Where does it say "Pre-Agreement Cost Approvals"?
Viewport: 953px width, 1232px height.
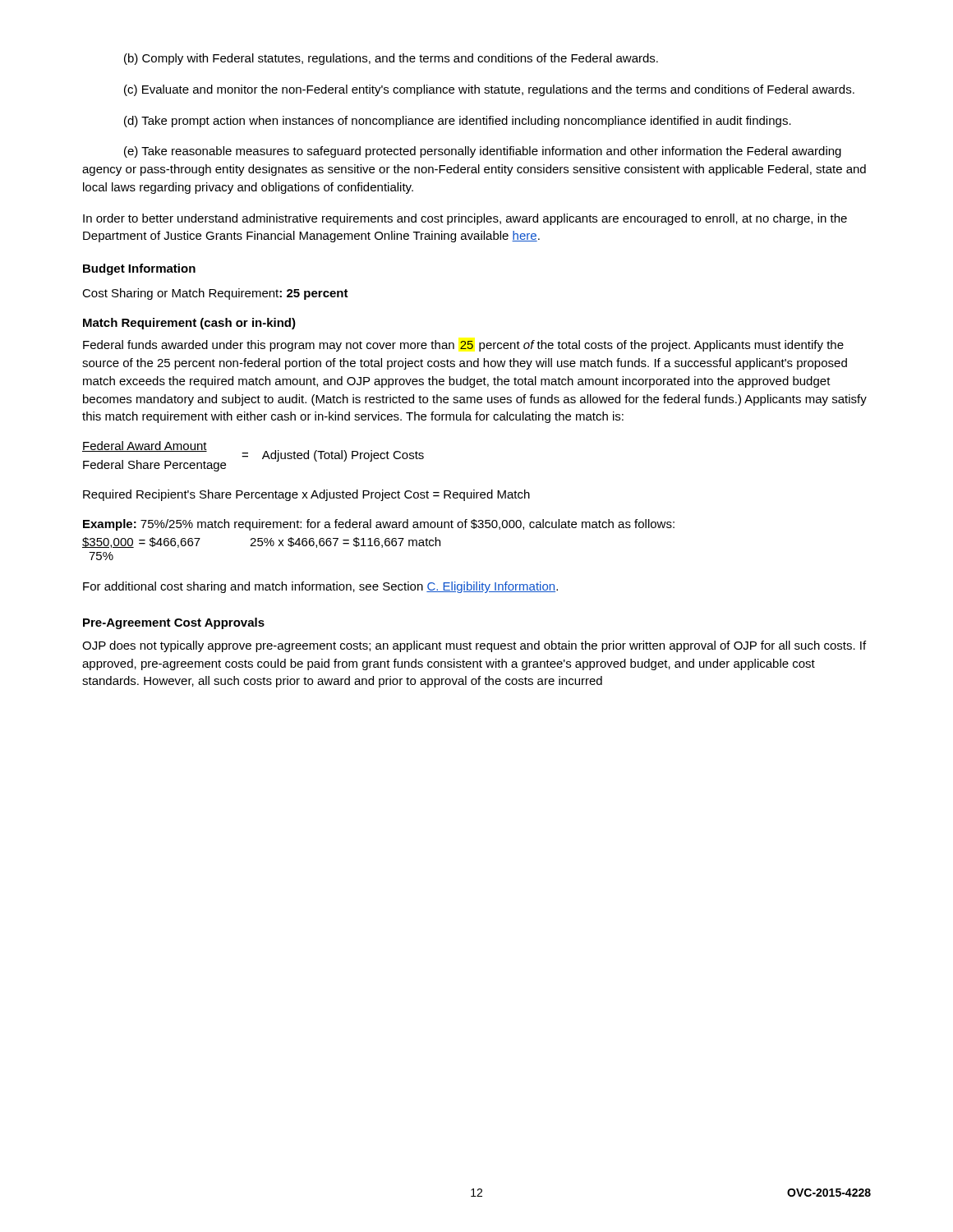click(174, 623)
